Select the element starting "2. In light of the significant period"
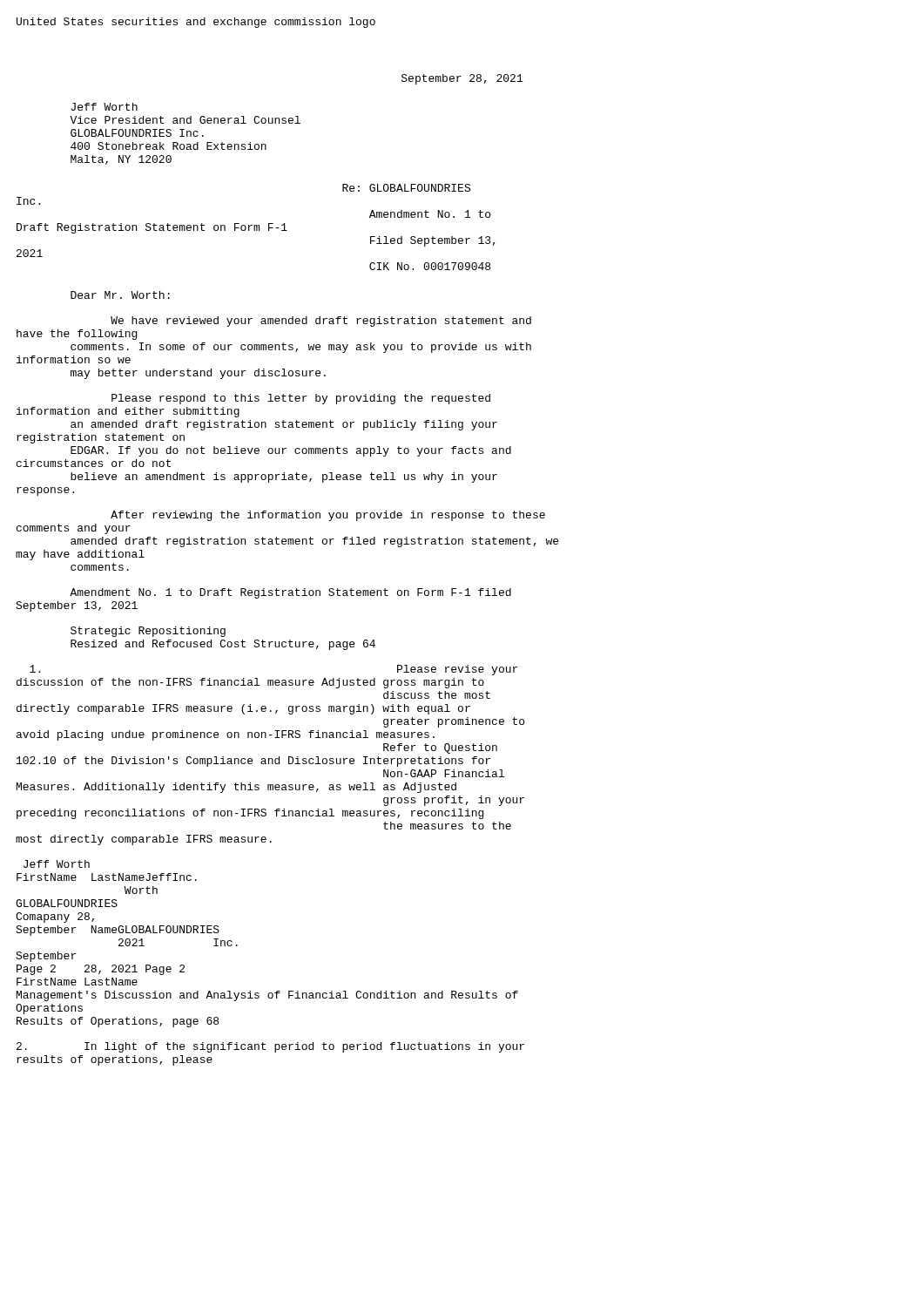 coord(462,1053)
